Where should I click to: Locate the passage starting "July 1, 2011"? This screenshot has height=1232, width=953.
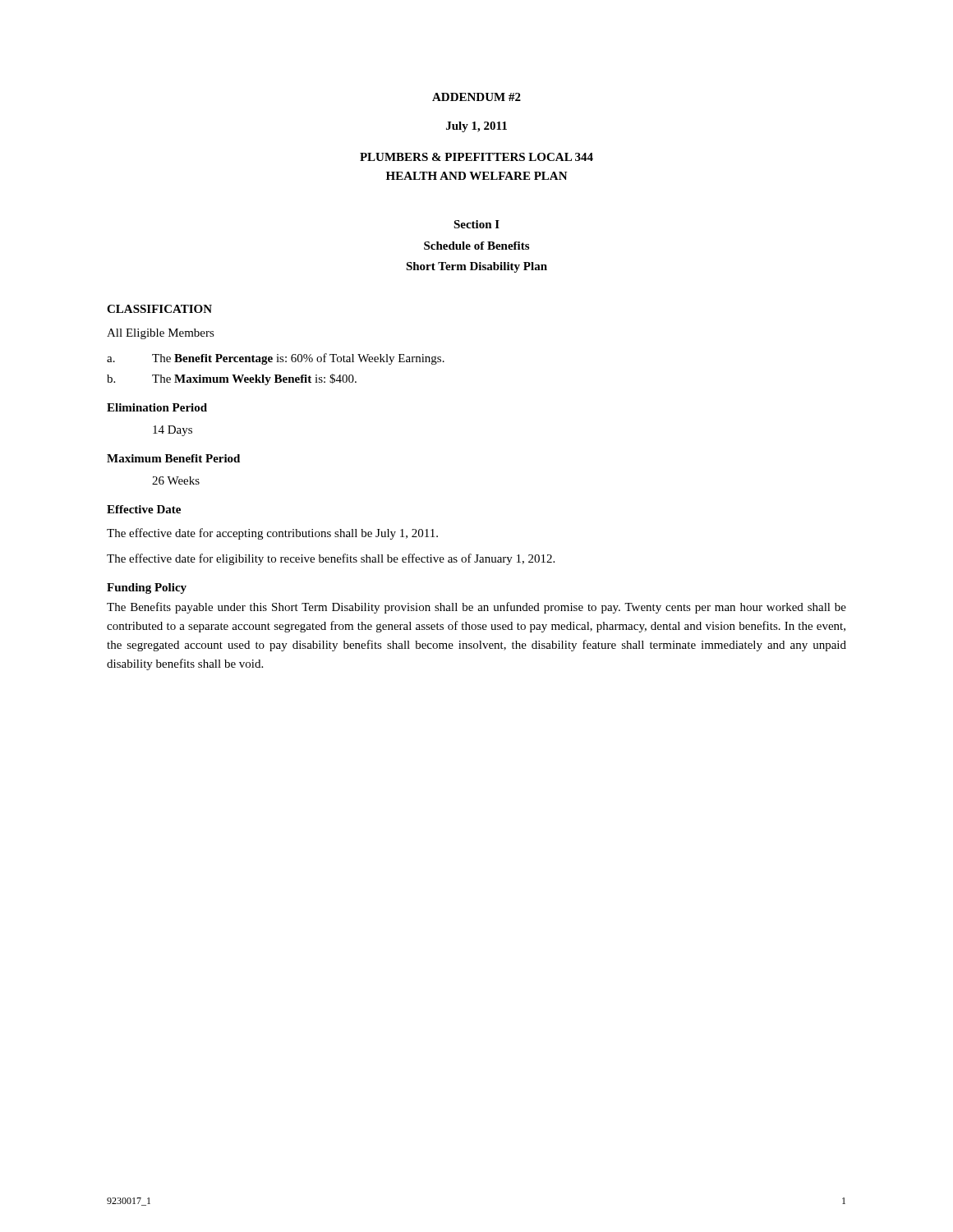click(x=476, y=126)
